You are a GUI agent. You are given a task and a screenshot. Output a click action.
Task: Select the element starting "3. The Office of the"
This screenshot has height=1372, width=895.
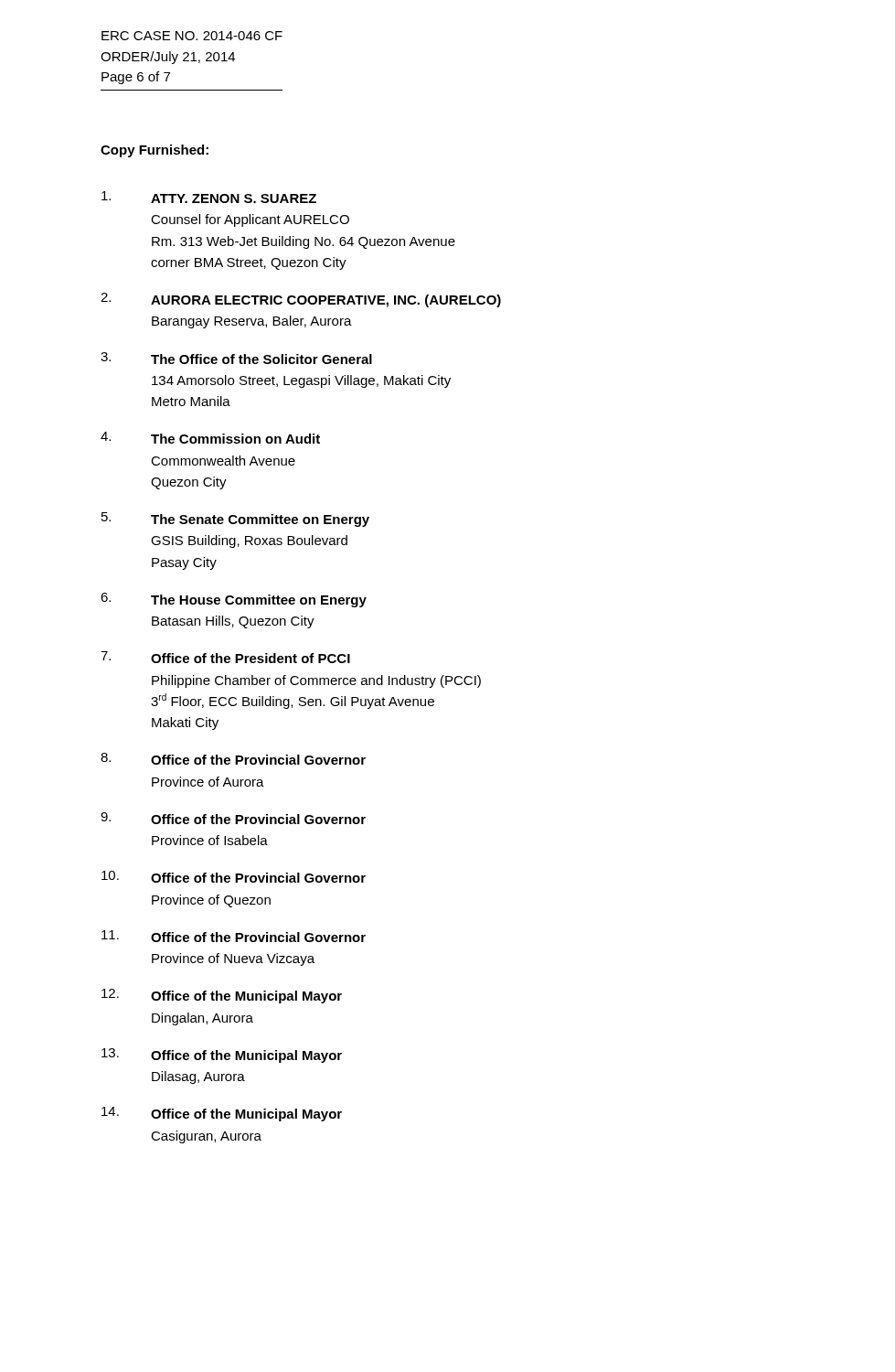click(x=236, y=358)
